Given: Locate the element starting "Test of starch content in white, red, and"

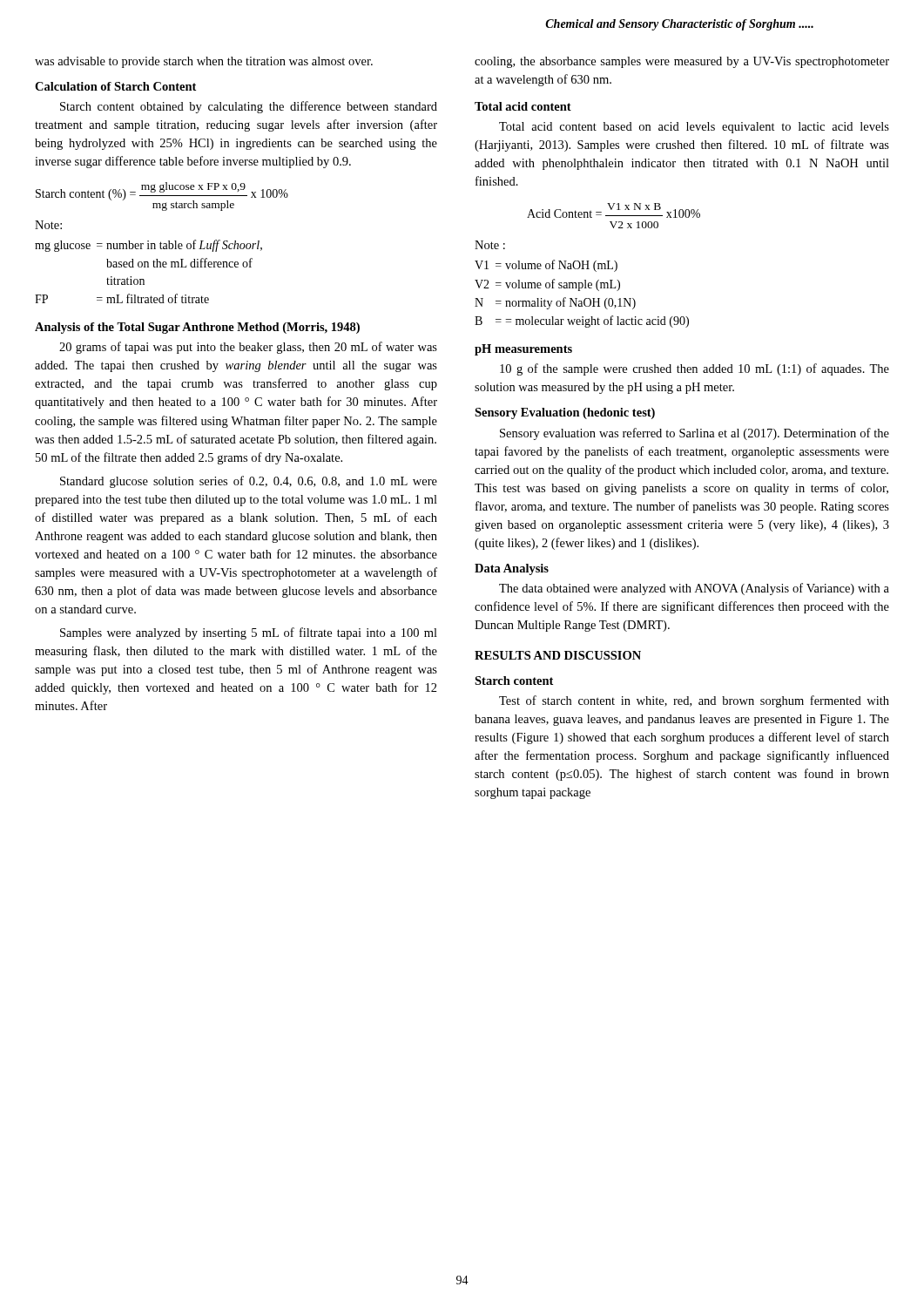Looking at the screenshot, I should pyautogui.click(x=682, y=746).
